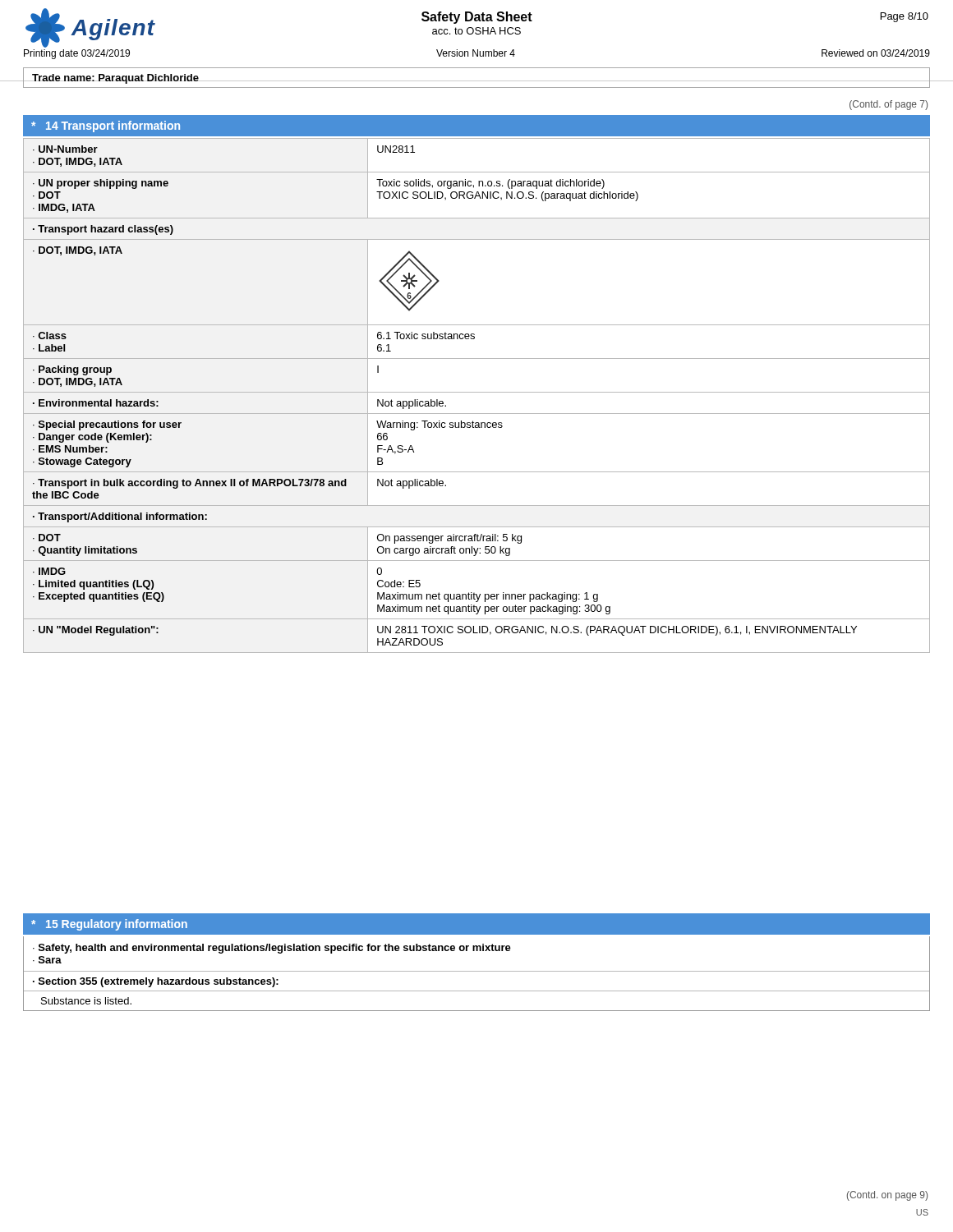Point to "* 14 Transport information"
The height and width of the screenshot is (1232, 953).
[106, 126]
